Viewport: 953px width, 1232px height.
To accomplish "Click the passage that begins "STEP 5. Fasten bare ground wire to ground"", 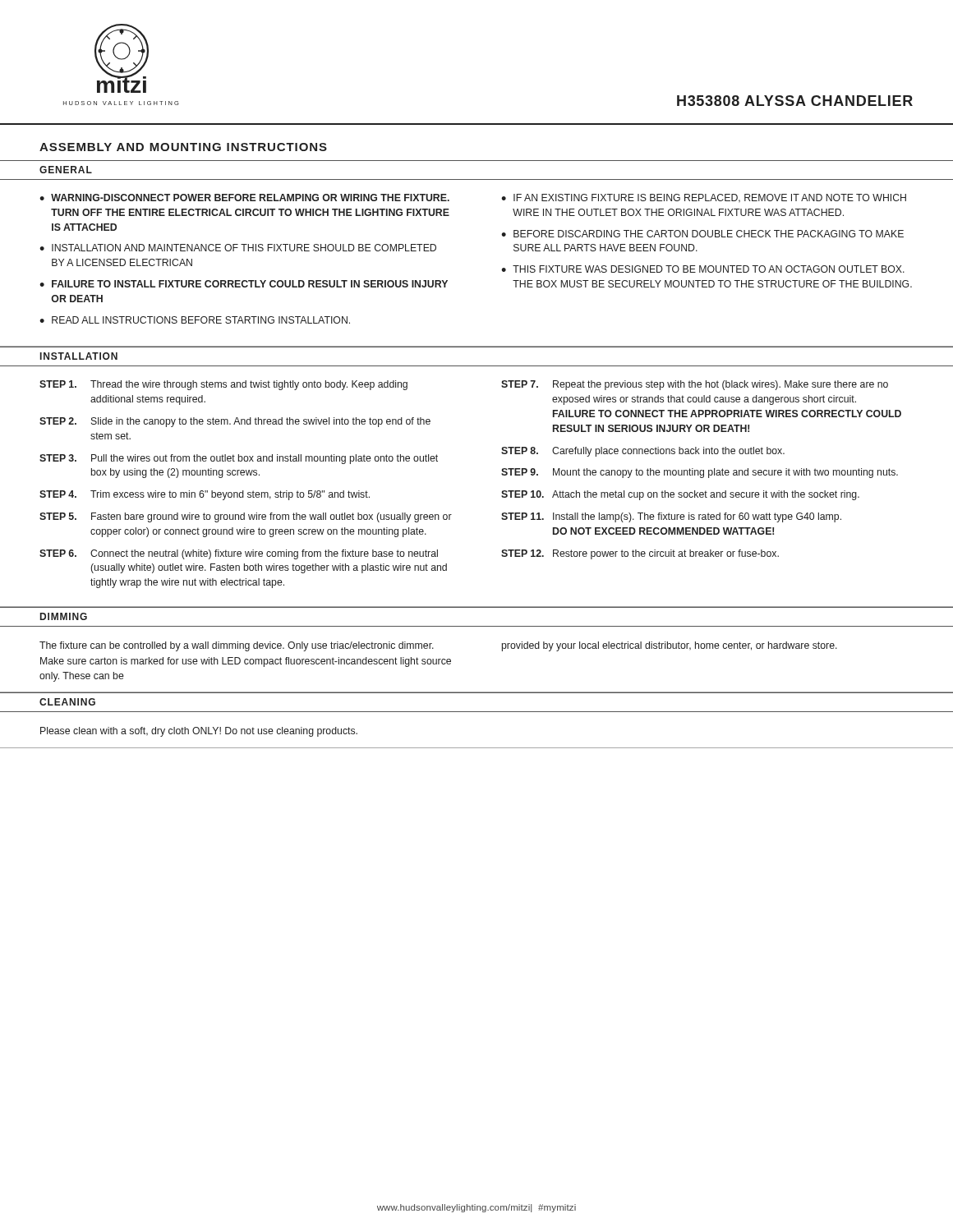I will tap(246, 525).
